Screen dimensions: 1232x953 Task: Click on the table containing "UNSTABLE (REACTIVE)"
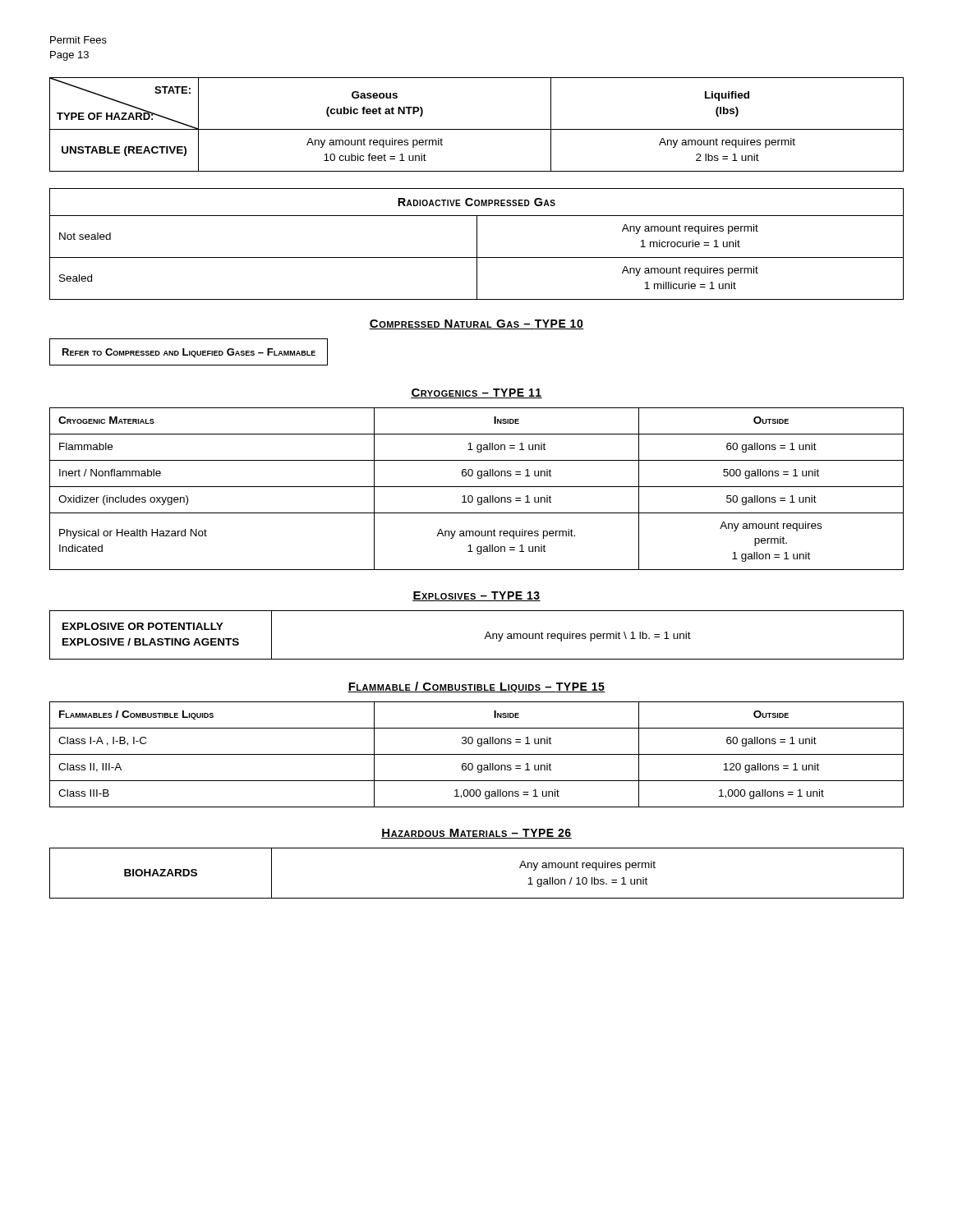[476, 125]
